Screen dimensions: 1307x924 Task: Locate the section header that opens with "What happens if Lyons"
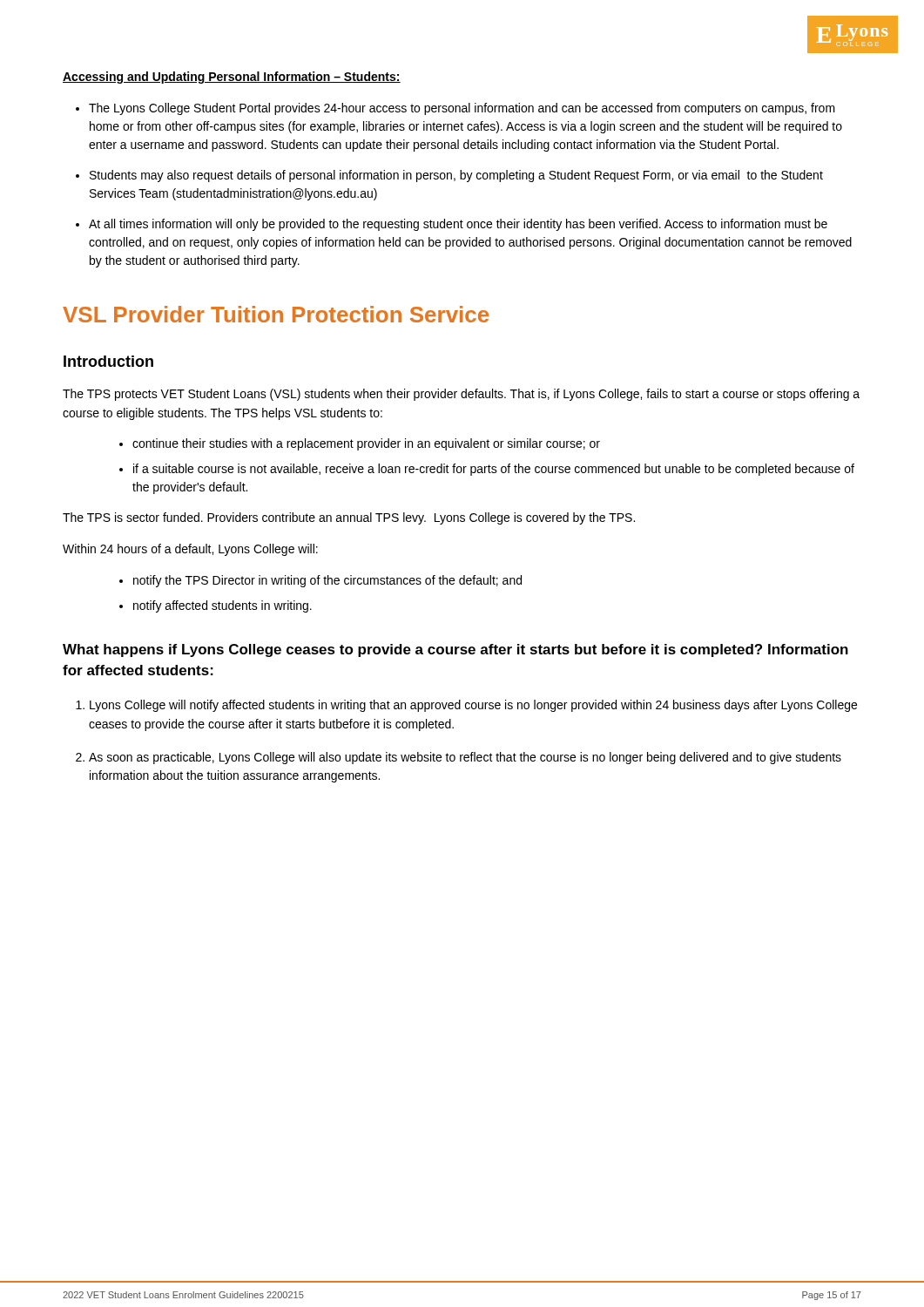pyautogui.click(x=456, y=660)
